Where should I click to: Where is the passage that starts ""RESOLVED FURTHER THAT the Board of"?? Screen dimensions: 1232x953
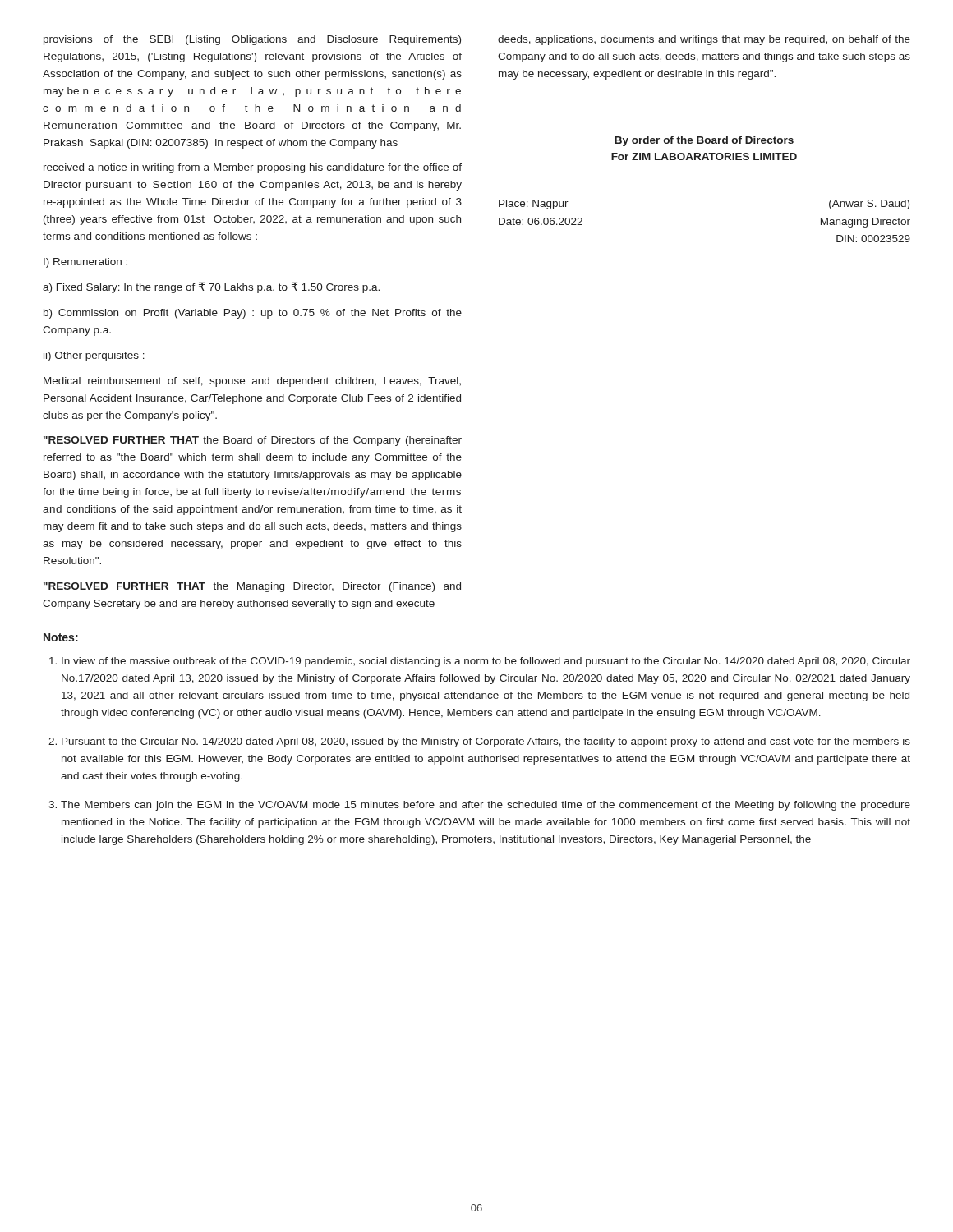(x=252, y=501)
